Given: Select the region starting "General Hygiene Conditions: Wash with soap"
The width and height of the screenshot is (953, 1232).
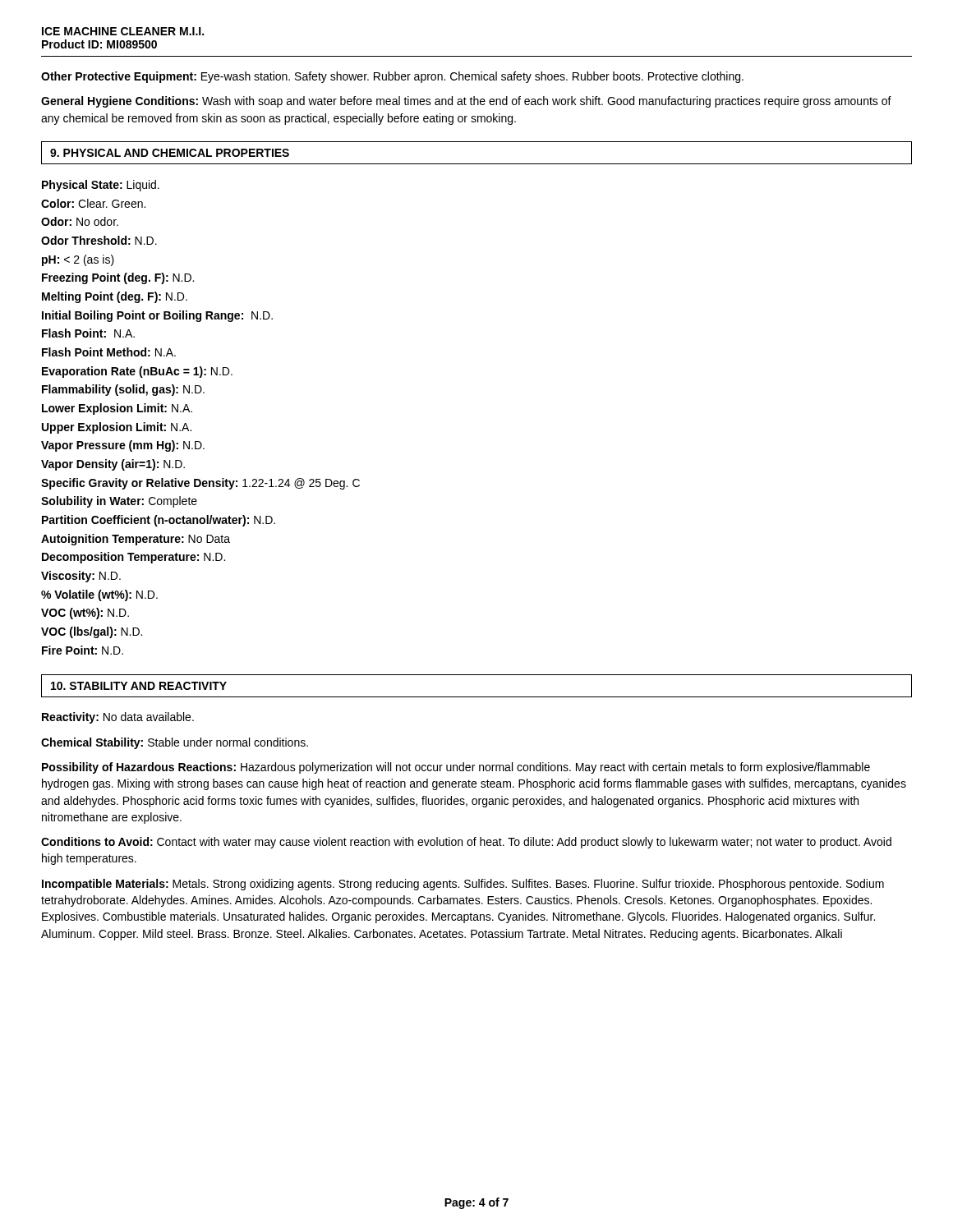Looking at the screenshot, I should click(x=466, y=110).
